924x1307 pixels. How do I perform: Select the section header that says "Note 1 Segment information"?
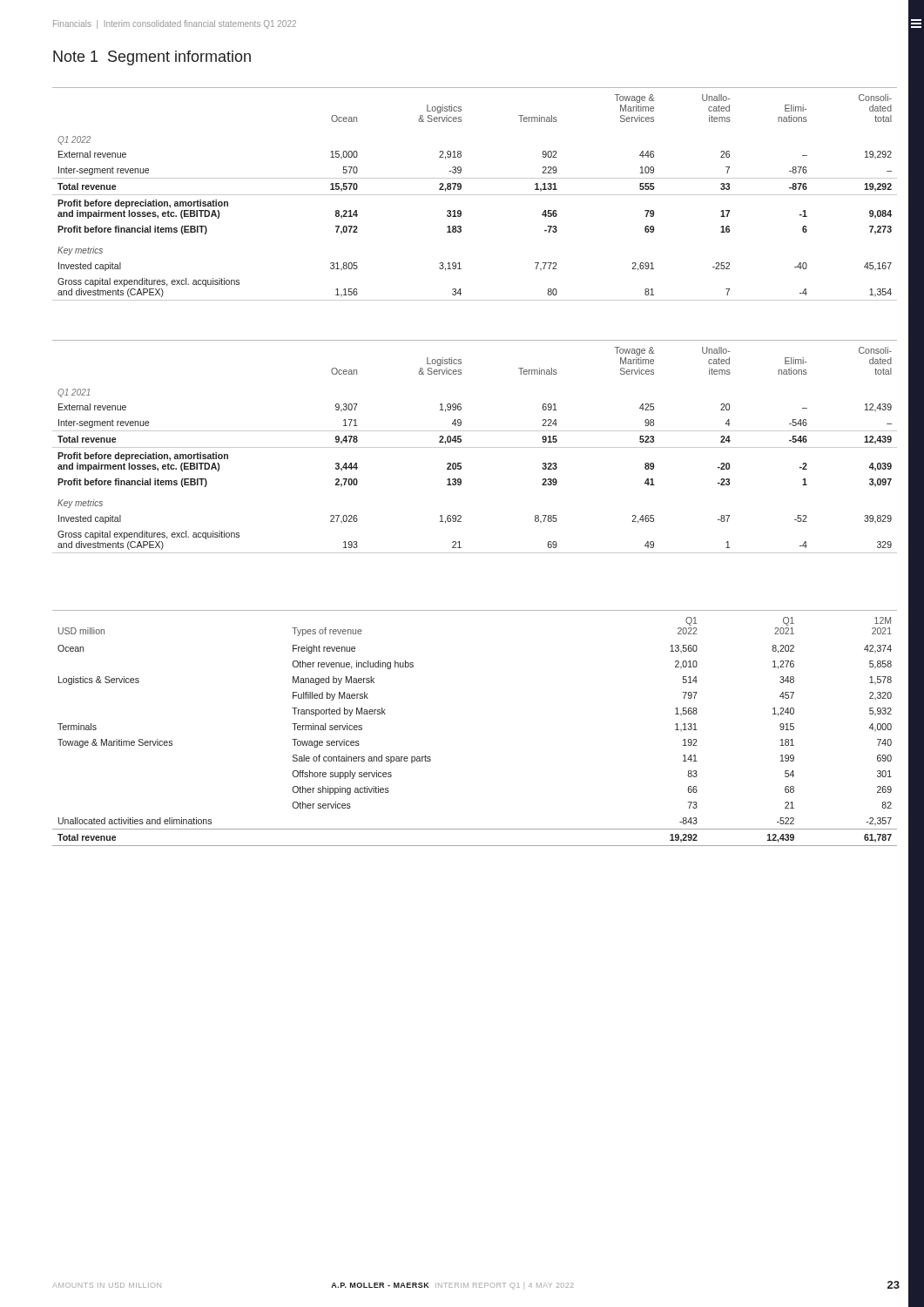click(x=152, y=57)
